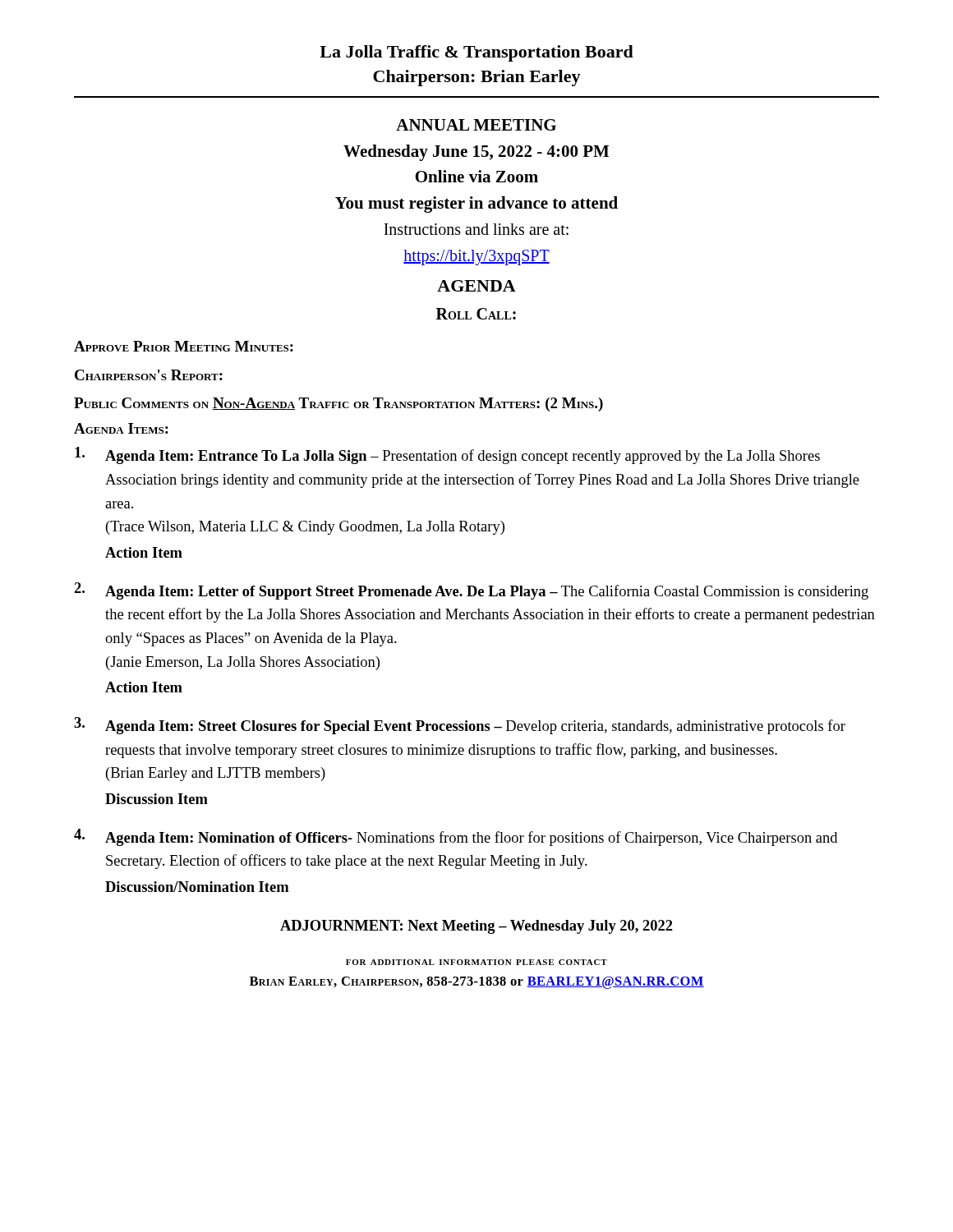Select the block starting "Approve Prior Meeting Minutes:"
The image size is (953, 1232).
click(184, 346)
